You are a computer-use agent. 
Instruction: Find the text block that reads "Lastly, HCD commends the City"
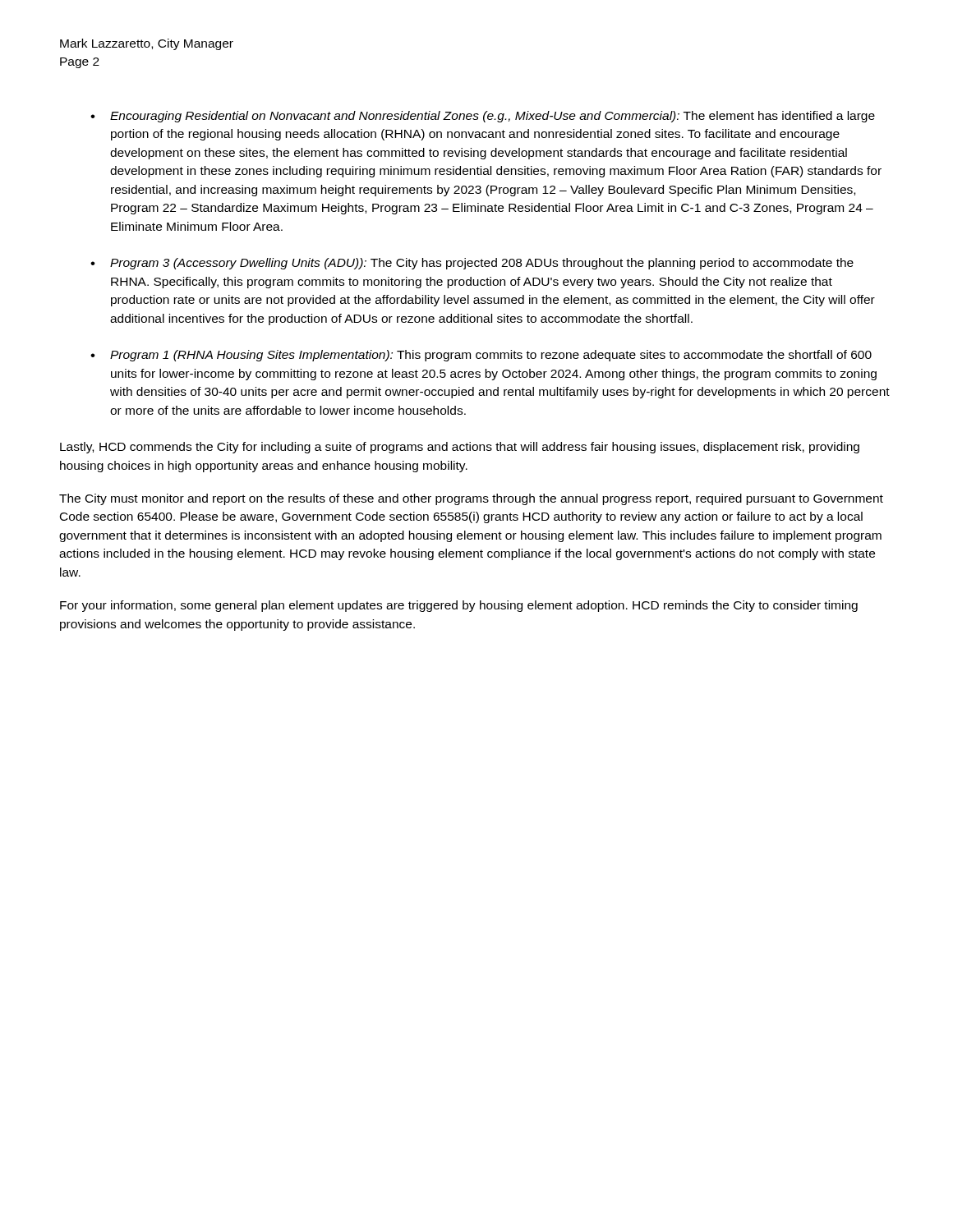460,456
